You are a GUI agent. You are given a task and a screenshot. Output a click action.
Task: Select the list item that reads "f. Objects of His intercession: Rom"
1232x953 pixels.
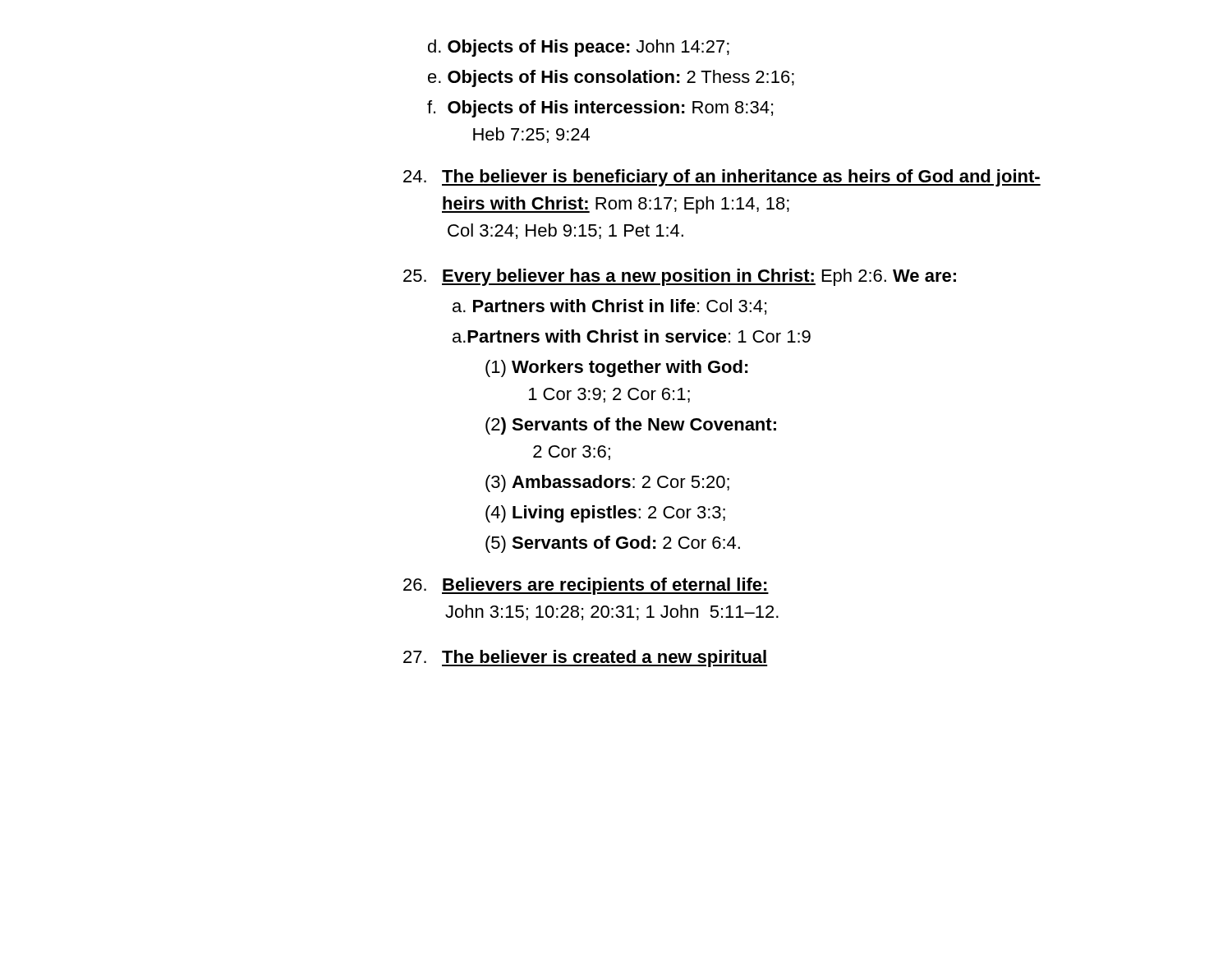pos(601,121)
